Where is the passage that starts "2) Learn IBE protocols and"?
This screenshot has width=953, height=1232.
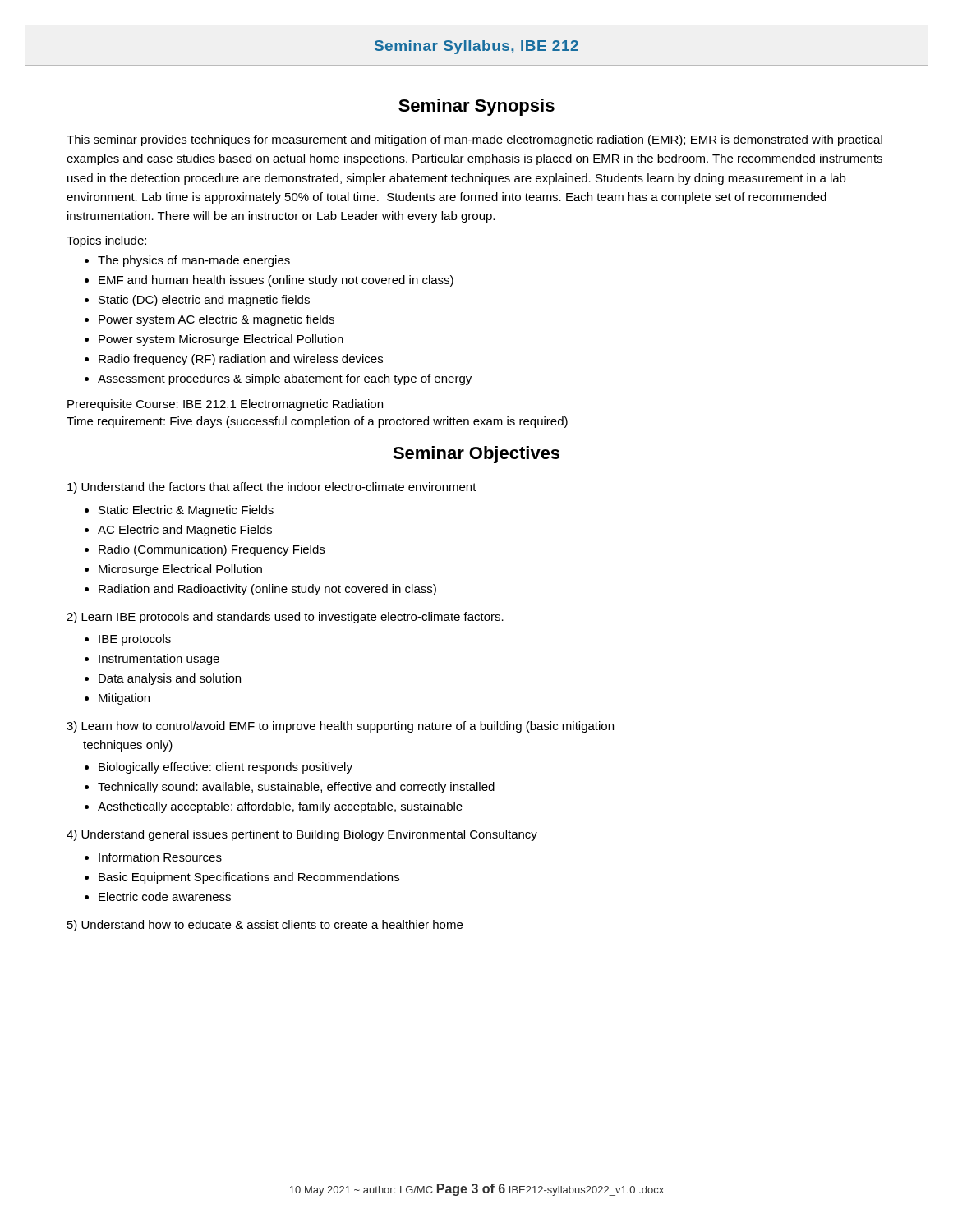(x=285, y=616)
